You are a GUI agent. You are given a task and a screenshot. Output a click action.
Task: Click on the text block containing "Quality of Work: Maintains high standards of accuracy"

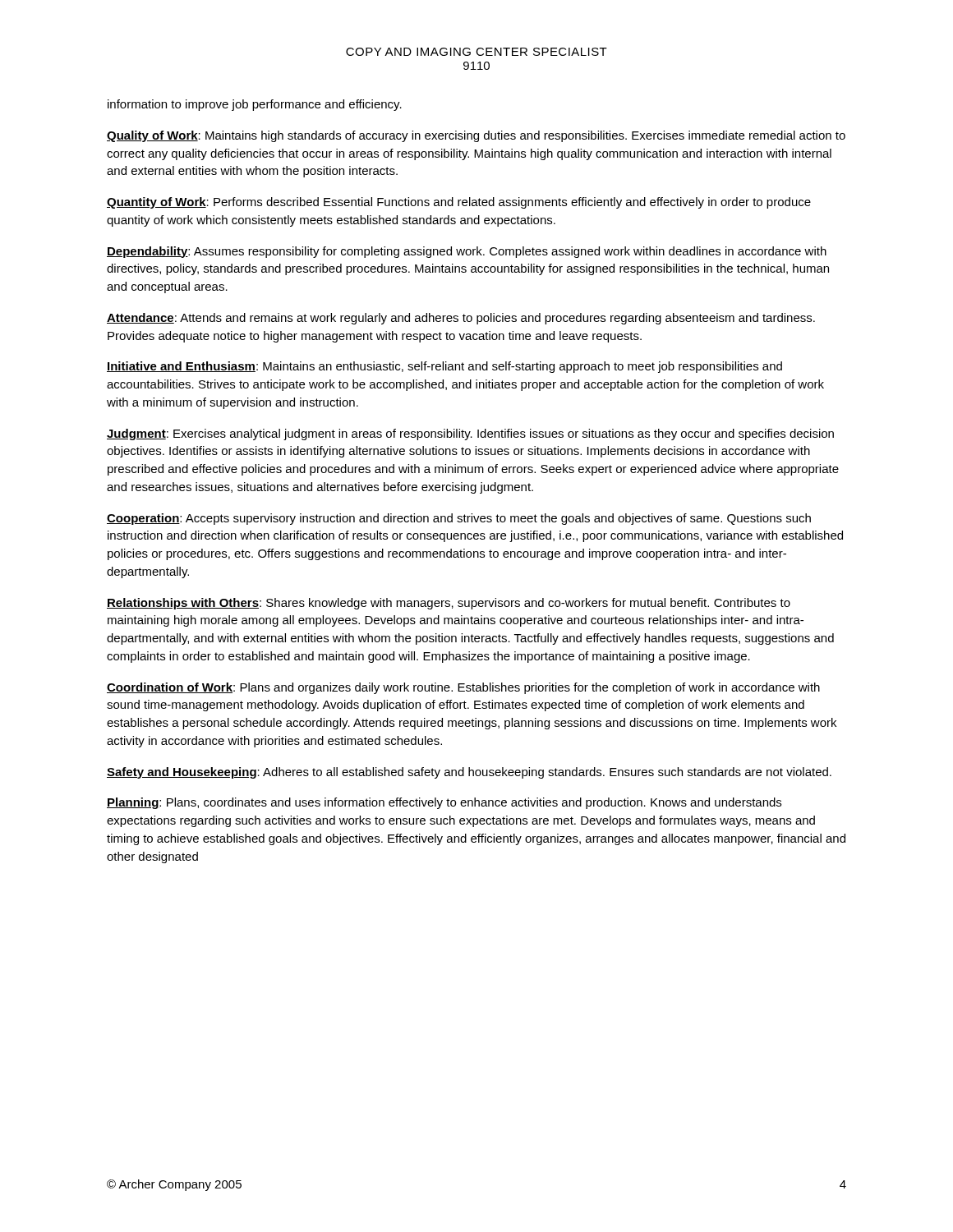click(x=476, y=153)
